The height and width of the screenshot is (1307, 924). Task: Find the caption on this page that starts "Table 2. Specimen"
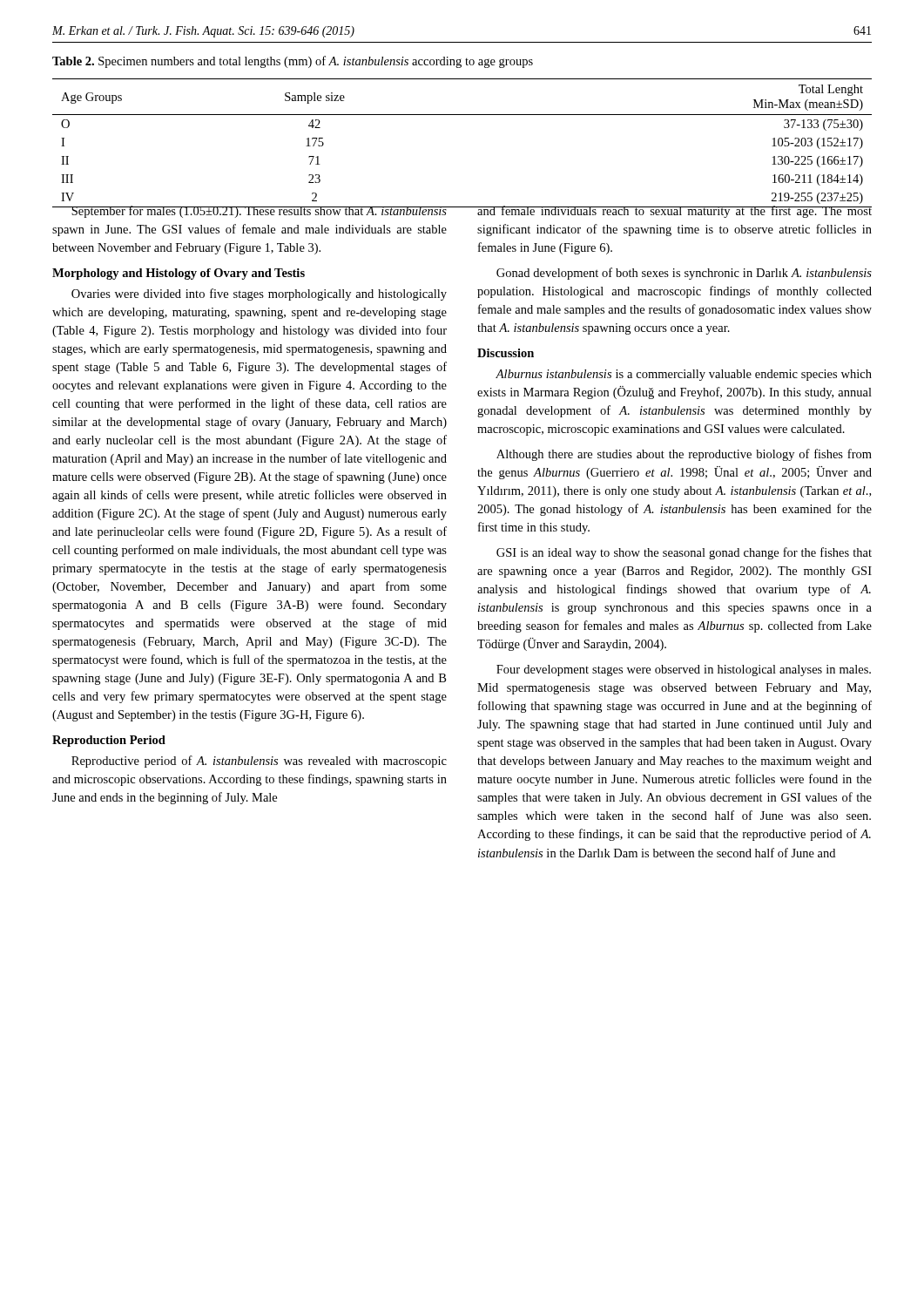[293, 61]
